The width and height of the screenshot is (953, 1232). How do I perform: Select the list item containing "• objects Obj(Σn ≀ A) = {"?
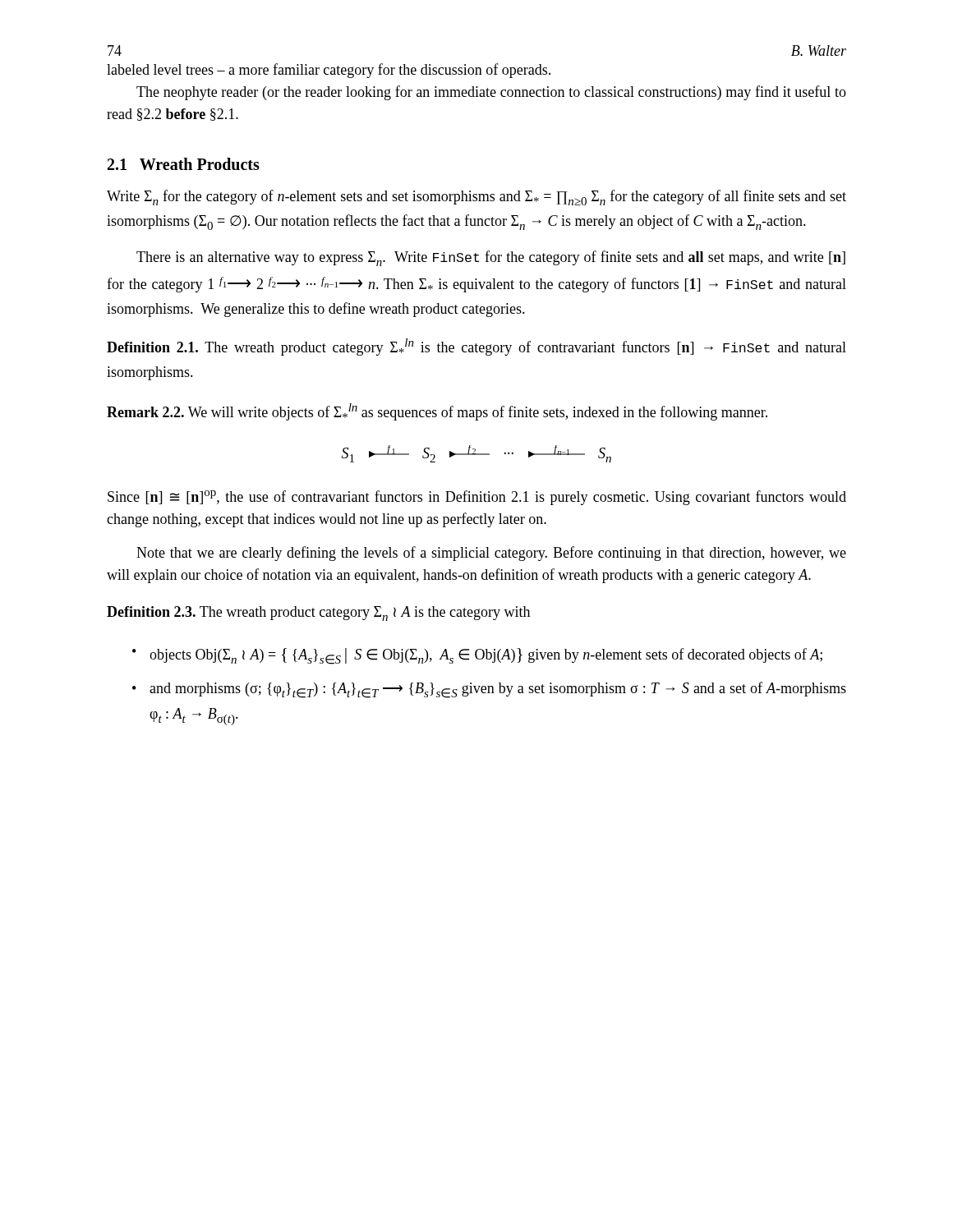tap(477, 655)
